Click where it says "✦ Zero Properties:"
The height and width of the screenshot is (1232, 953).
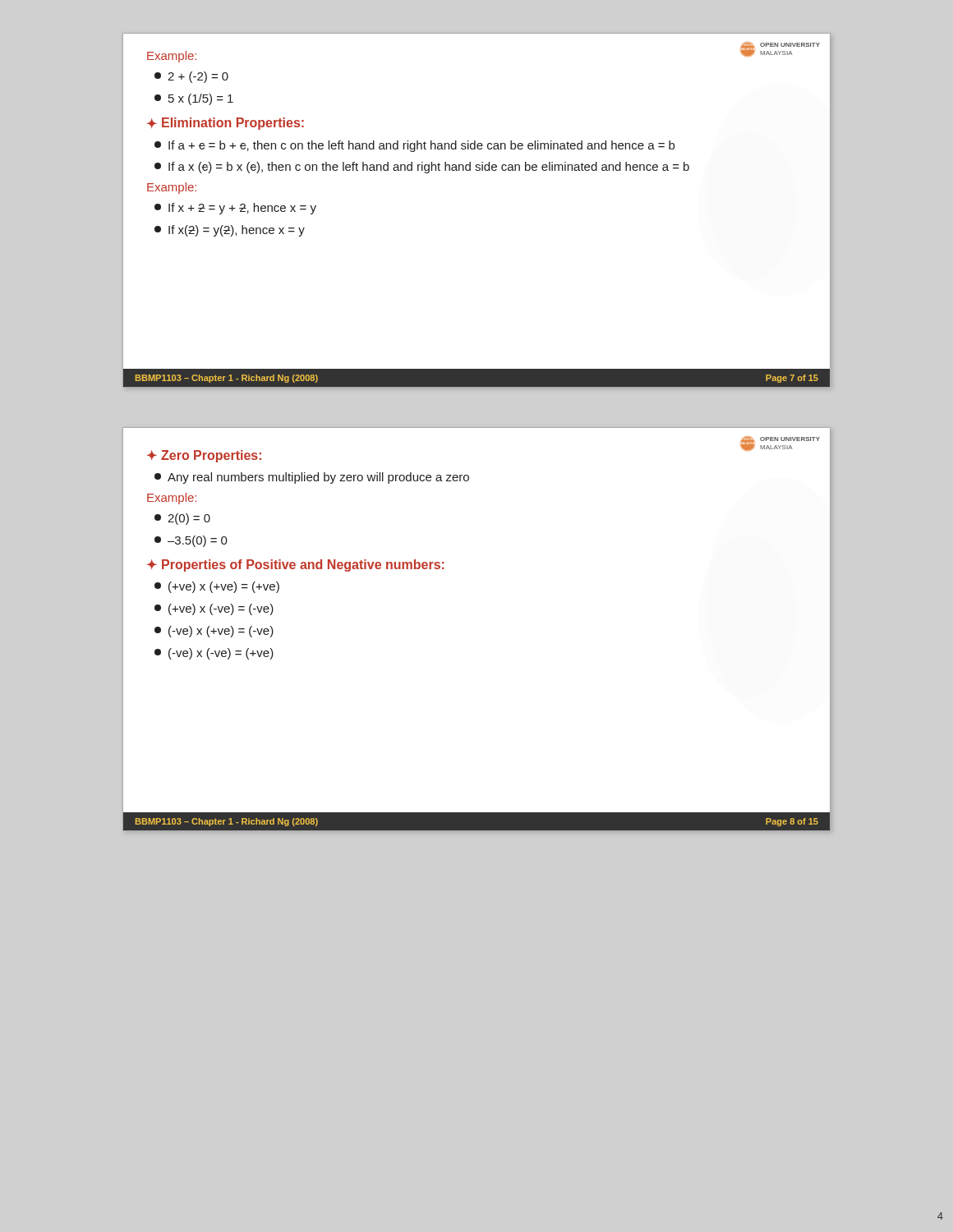[x=204, y=455]
